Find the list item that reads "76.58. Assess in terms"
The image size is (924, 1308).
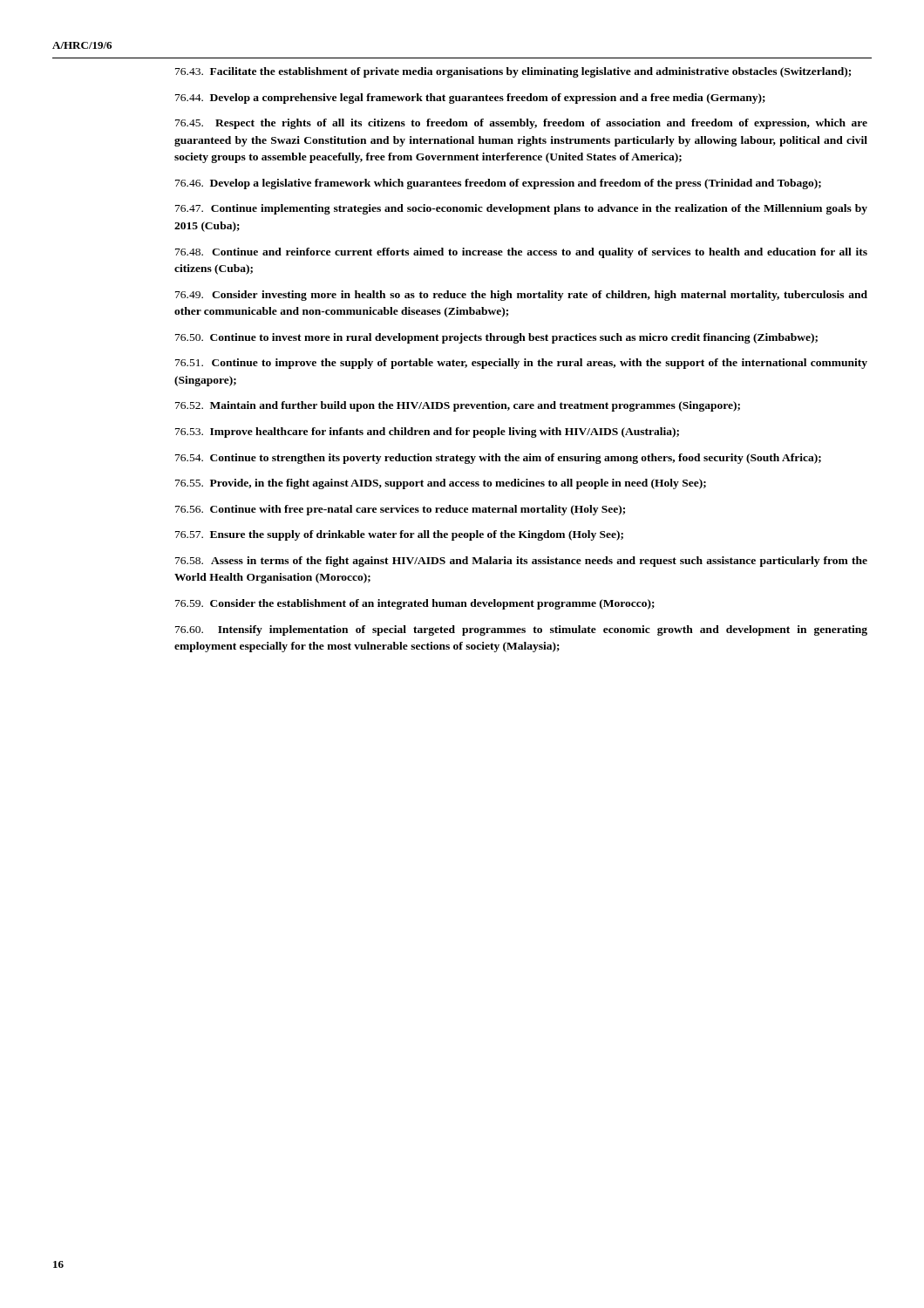click(x=521, y=569)
